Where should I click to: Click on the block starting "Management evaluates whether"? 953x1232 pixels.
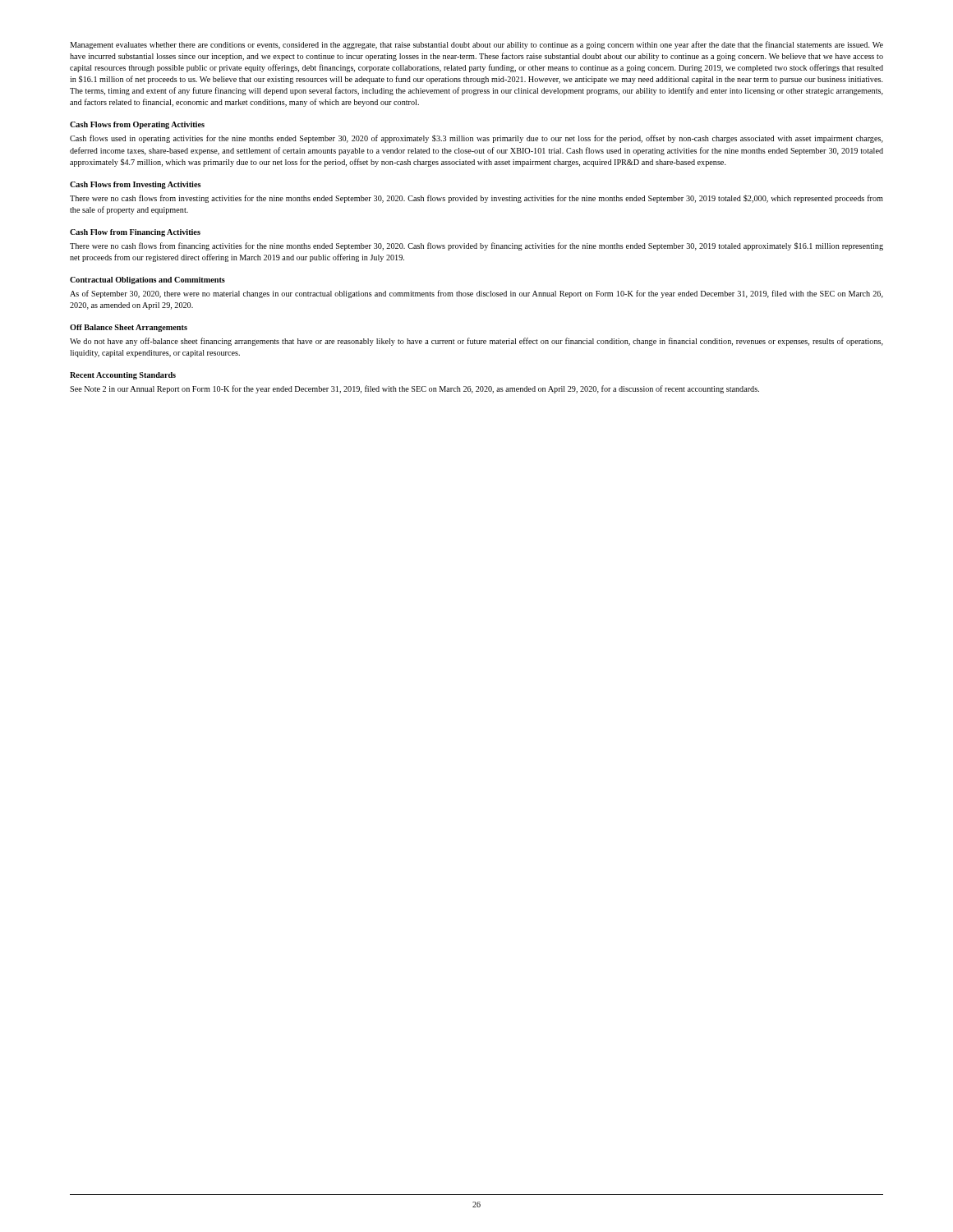[x=476, y=74]
